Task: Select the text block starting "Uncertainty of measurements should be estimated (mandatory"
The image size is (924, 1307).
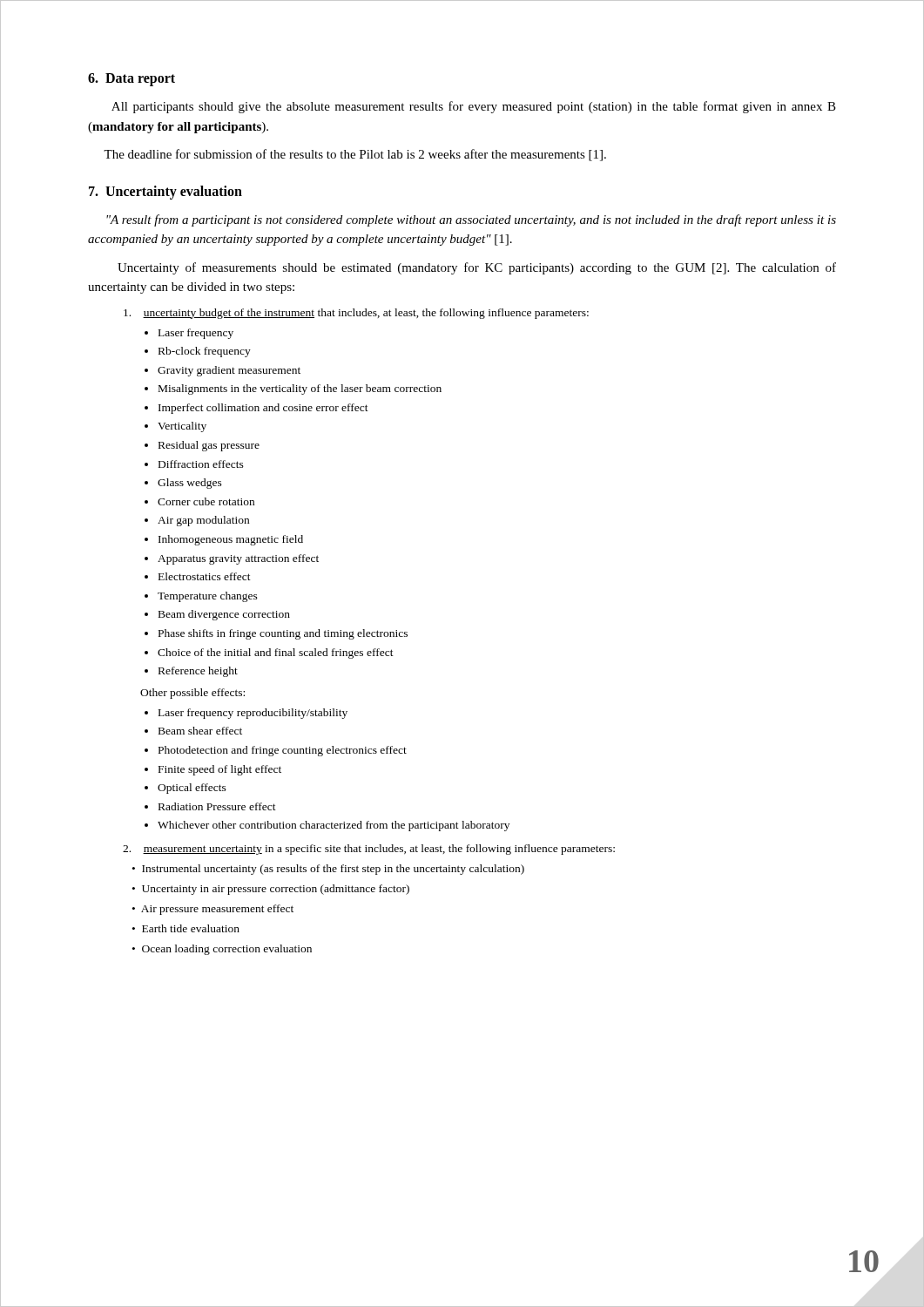Action: [462, 277]
